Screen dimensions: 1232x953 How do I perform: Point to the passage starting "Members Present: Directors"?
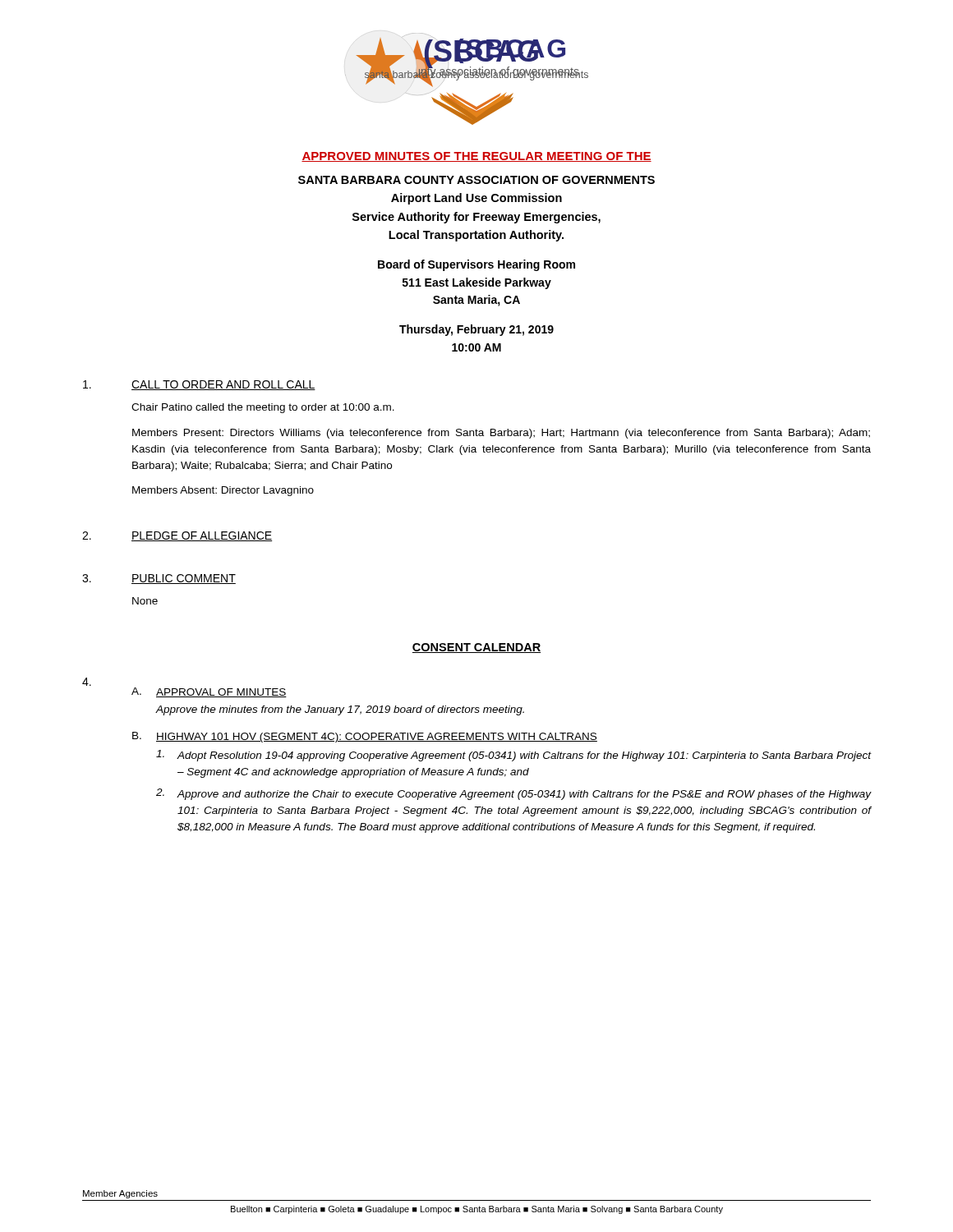(x=501, y=449)
